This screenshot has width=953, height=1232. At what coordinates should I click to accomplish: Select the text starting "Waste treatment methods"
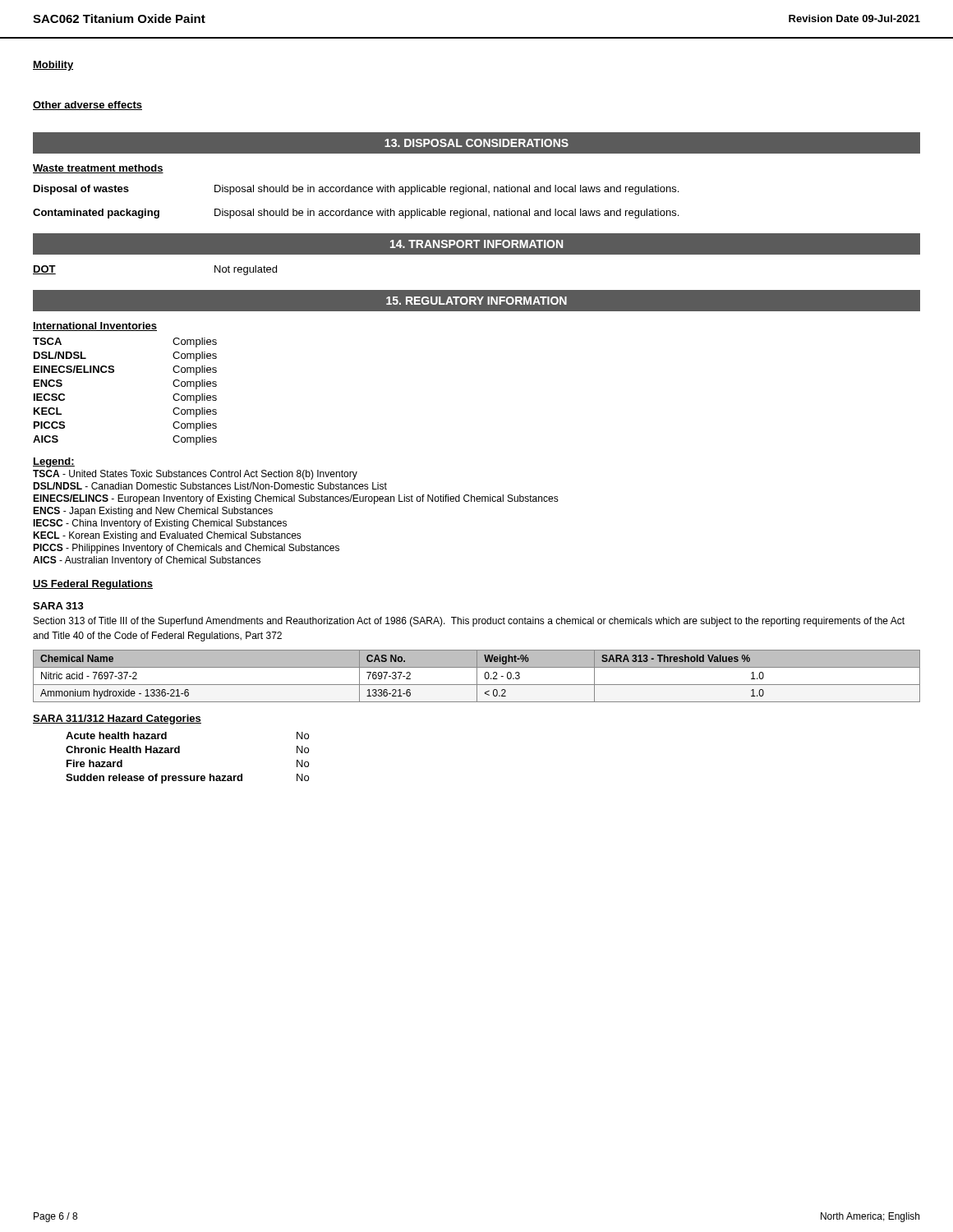(98, 168)
